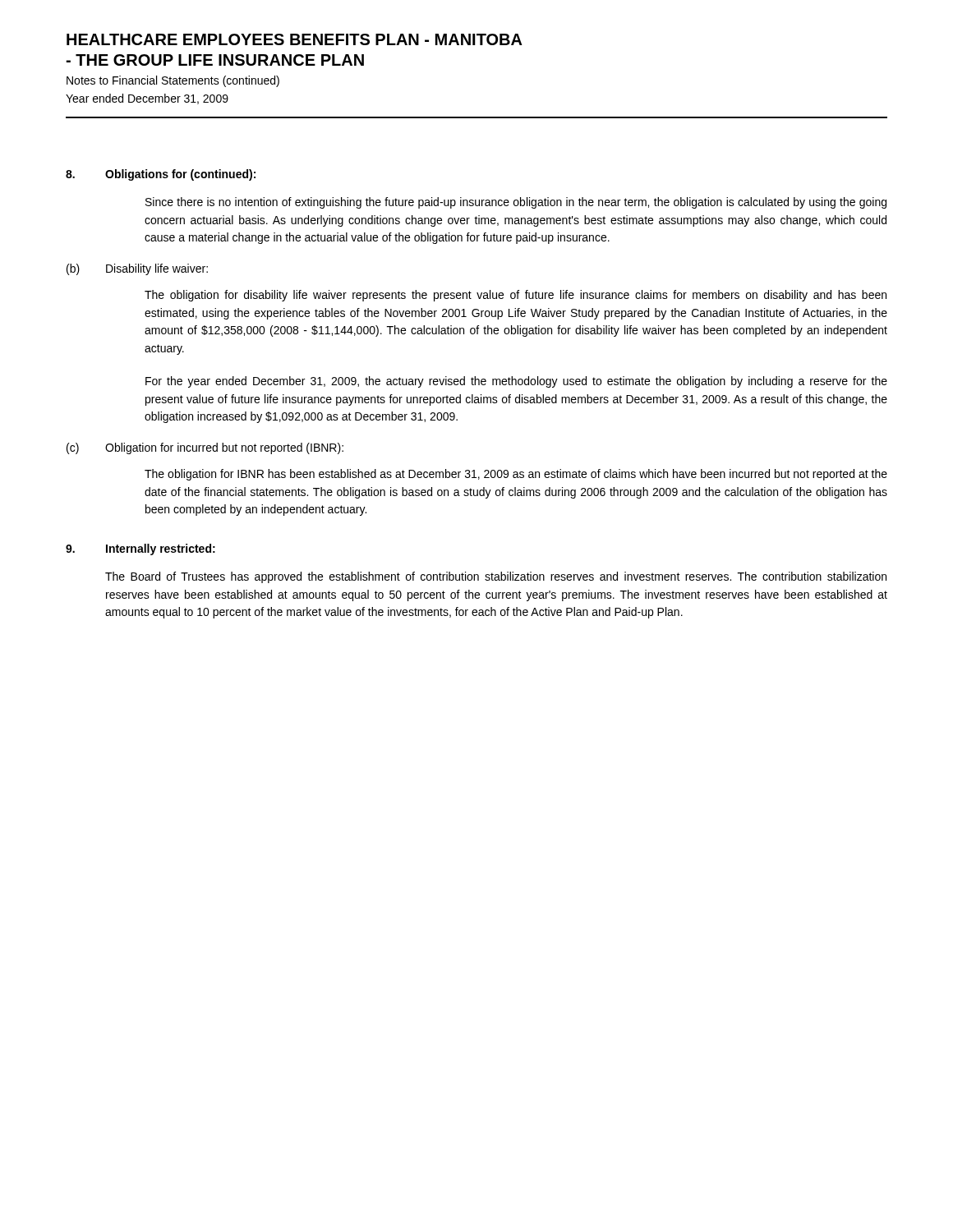Select the text block containing "Since there is no intention"
The height and width of the screenshot is (1232, 953).
click(x=516, y=220)
